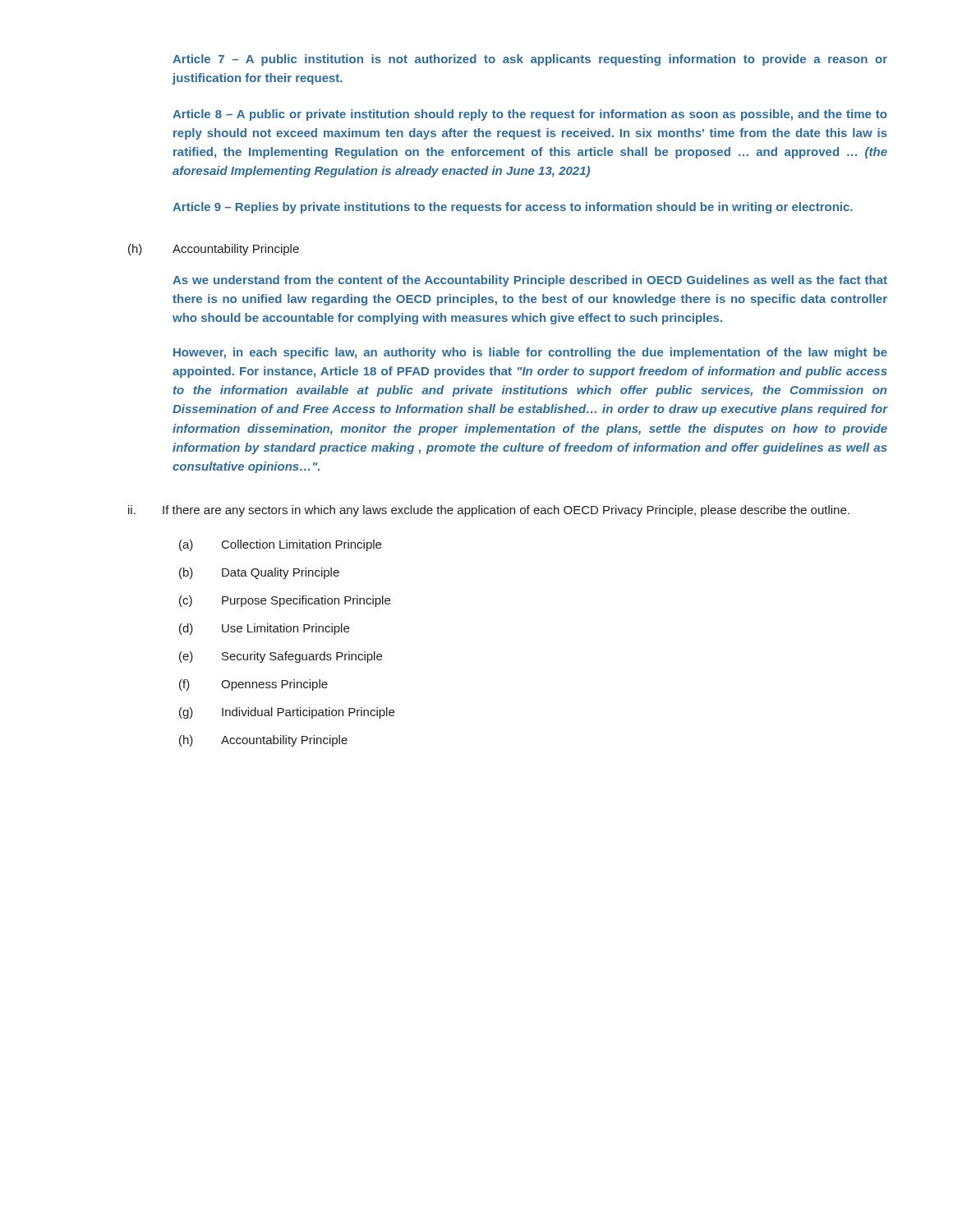Point to the block starting "Article 9 – Replies by private"
This screenshot has height=1232, width=953.
(x=513, y=206)
